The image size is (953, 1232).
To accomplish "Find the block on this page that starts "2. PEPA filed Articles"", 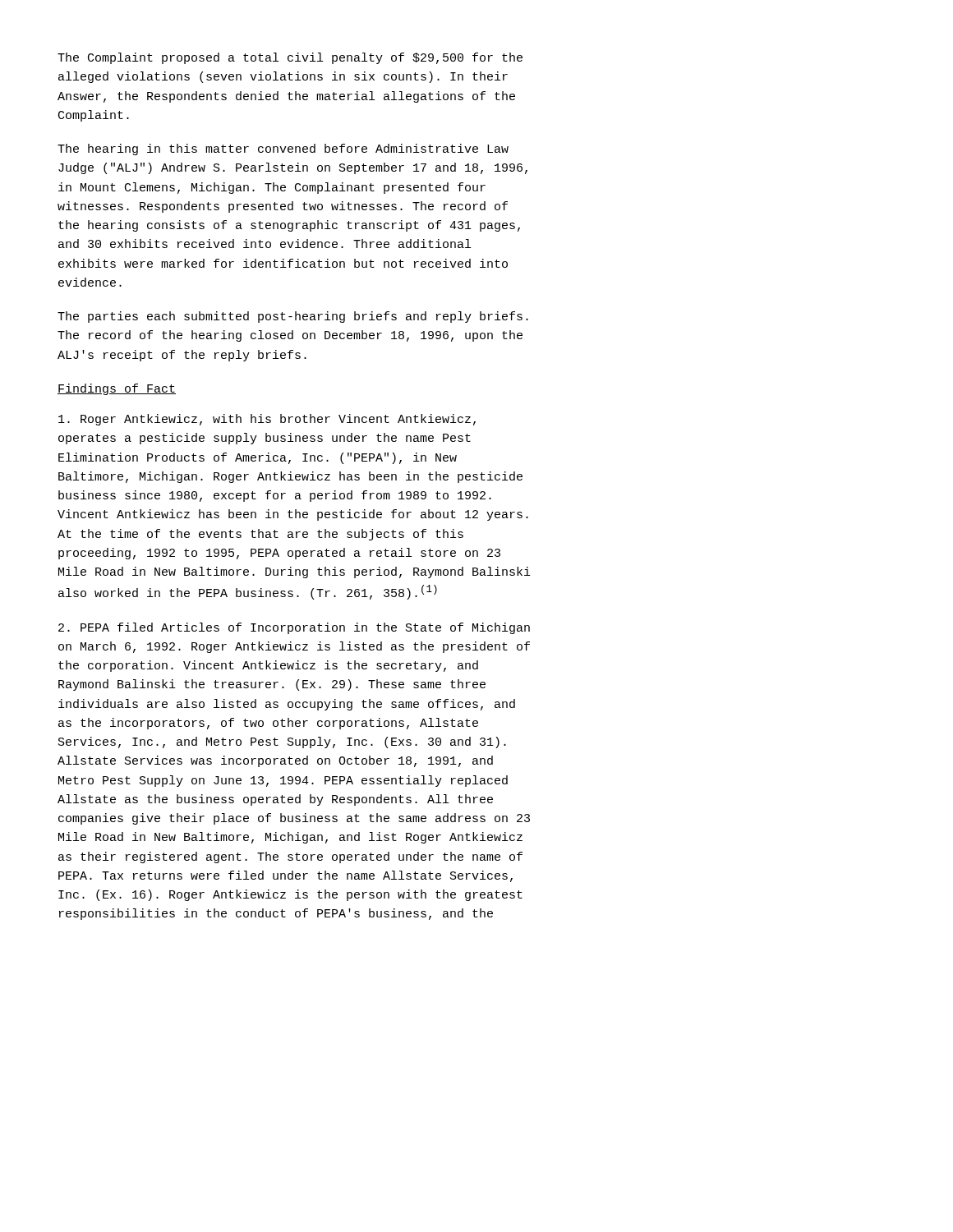I will pyautogui.click(x=294, y=772).
